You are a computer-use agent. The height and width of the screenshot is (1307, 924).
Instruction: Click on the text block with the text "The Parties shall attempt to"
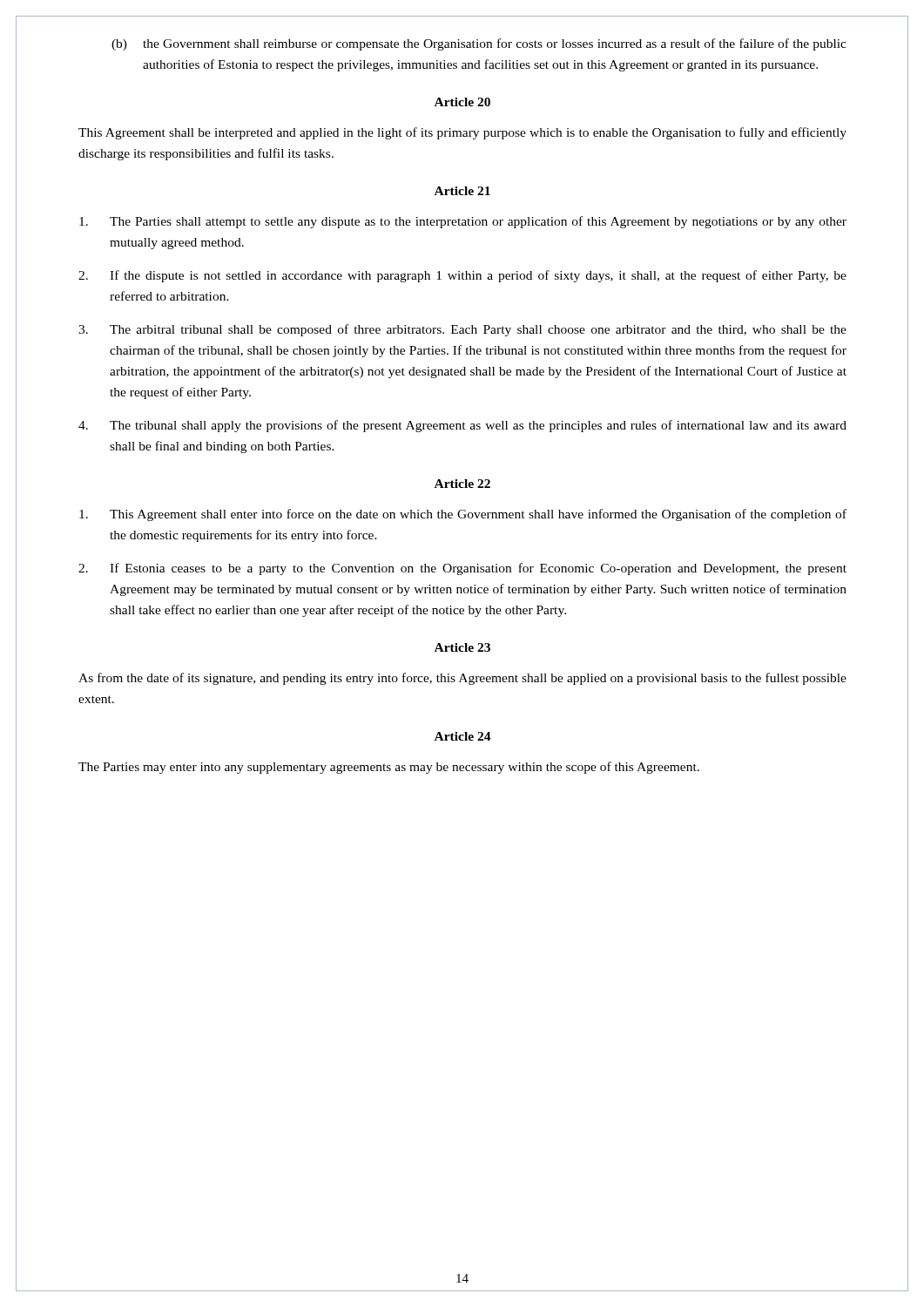point(462,232)
